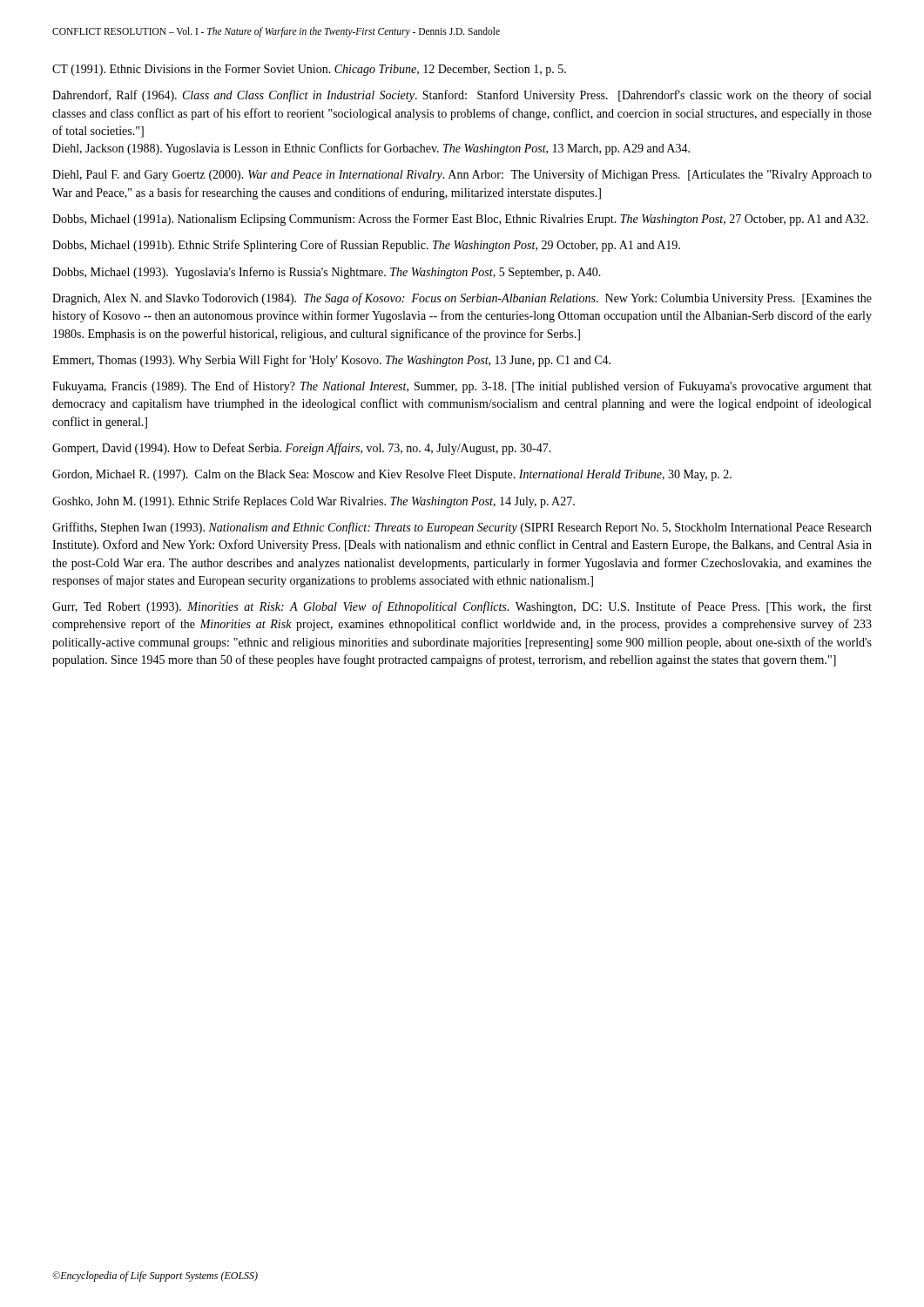Click the passage that begins "Dobbs, Michael (1991b)."
This screenshot has height=1307, width=924.
(x=367, y=246)
